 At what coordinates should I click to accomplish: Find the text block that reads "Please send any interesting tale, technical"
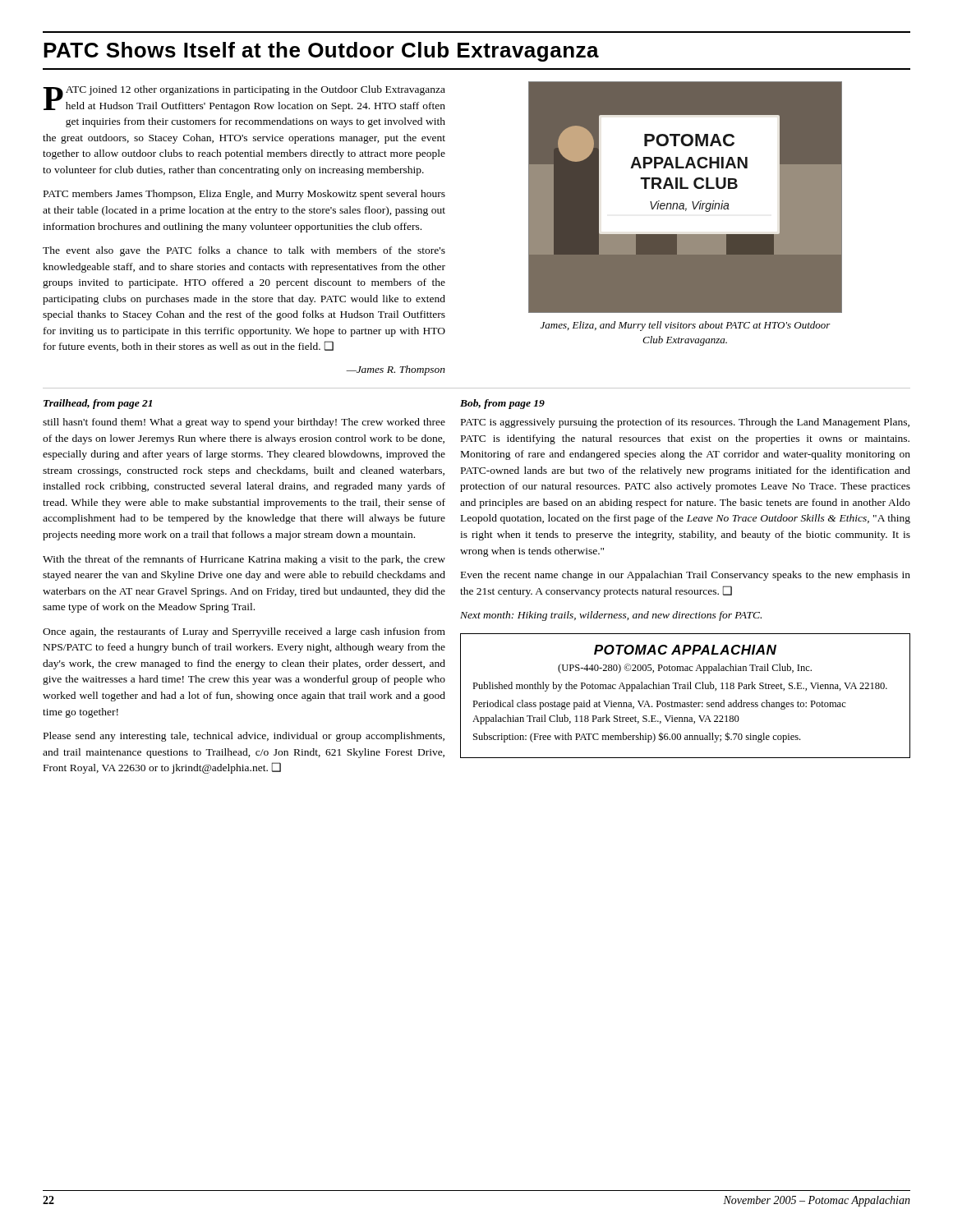coord(244,752)
